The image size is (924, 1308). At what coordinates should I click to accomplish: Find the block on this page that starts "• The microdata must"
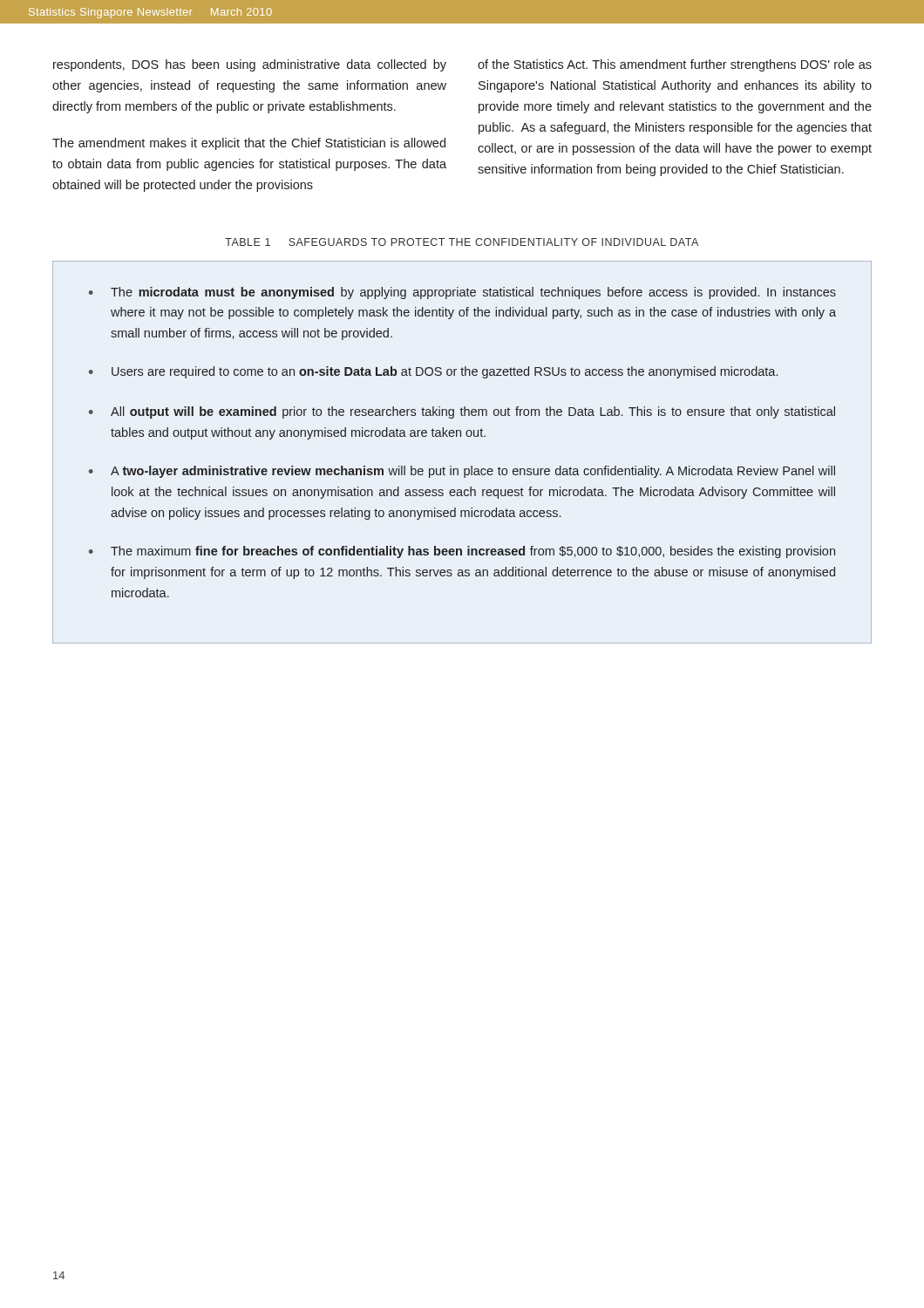click(462, 313)
